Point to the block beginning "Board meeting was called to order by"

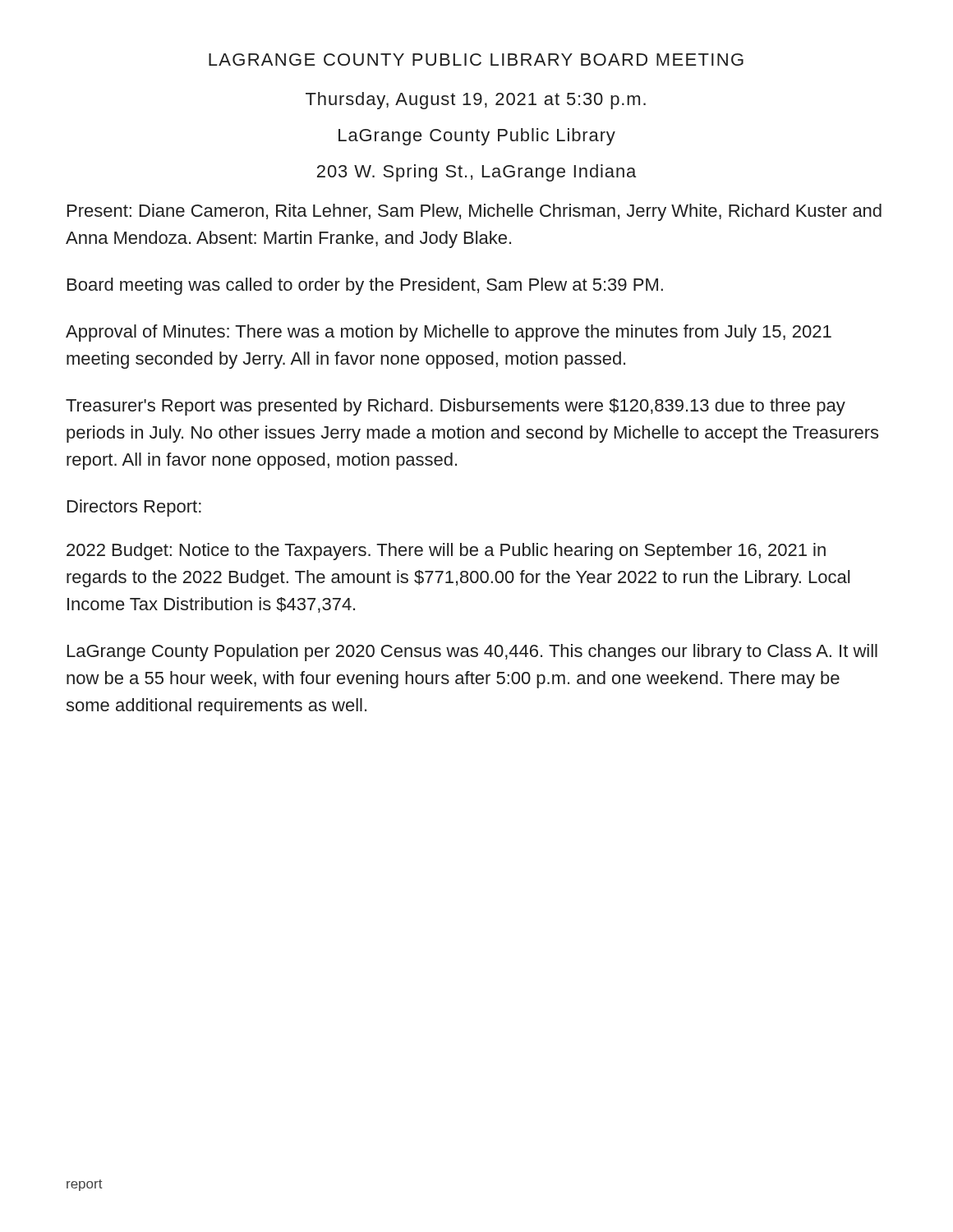coord(365,285)
